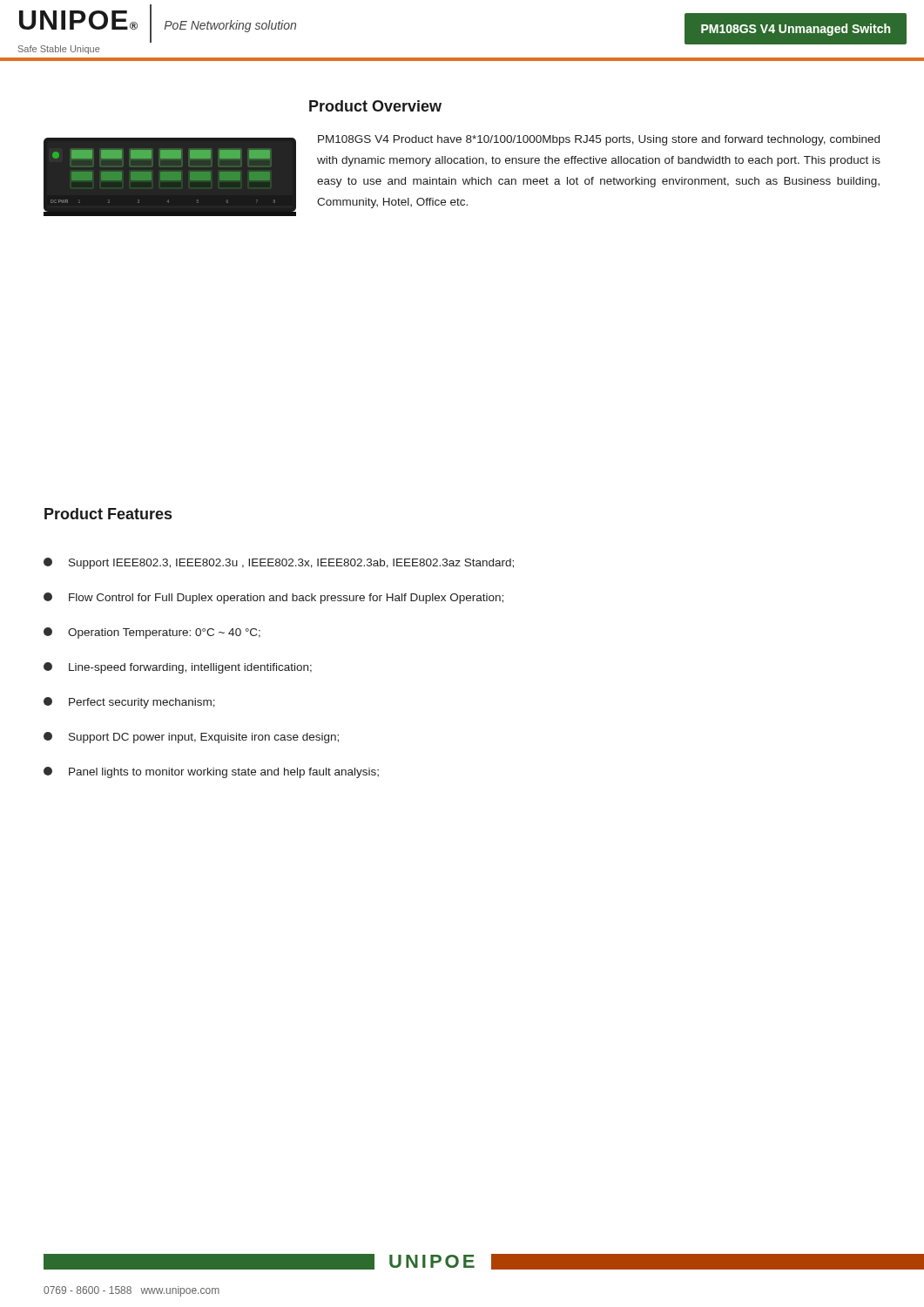Point to the text starting "Perfect security mechanism;"
The width and height of the screenshot is (924, 1307).
pos(130,702)
